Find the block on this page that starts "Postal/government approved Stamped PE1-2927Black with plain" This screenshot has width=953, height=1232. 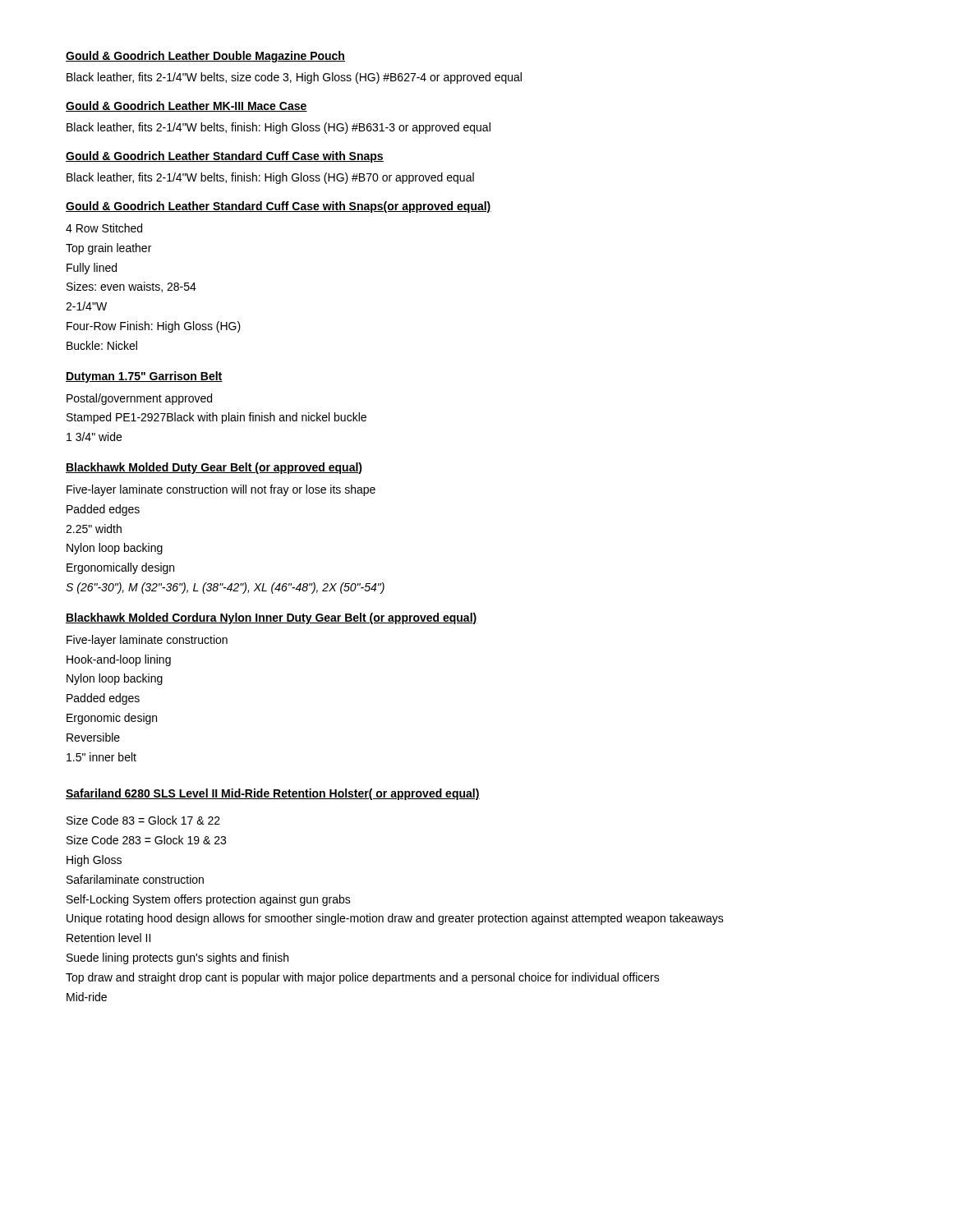click(x=216, y=418)
